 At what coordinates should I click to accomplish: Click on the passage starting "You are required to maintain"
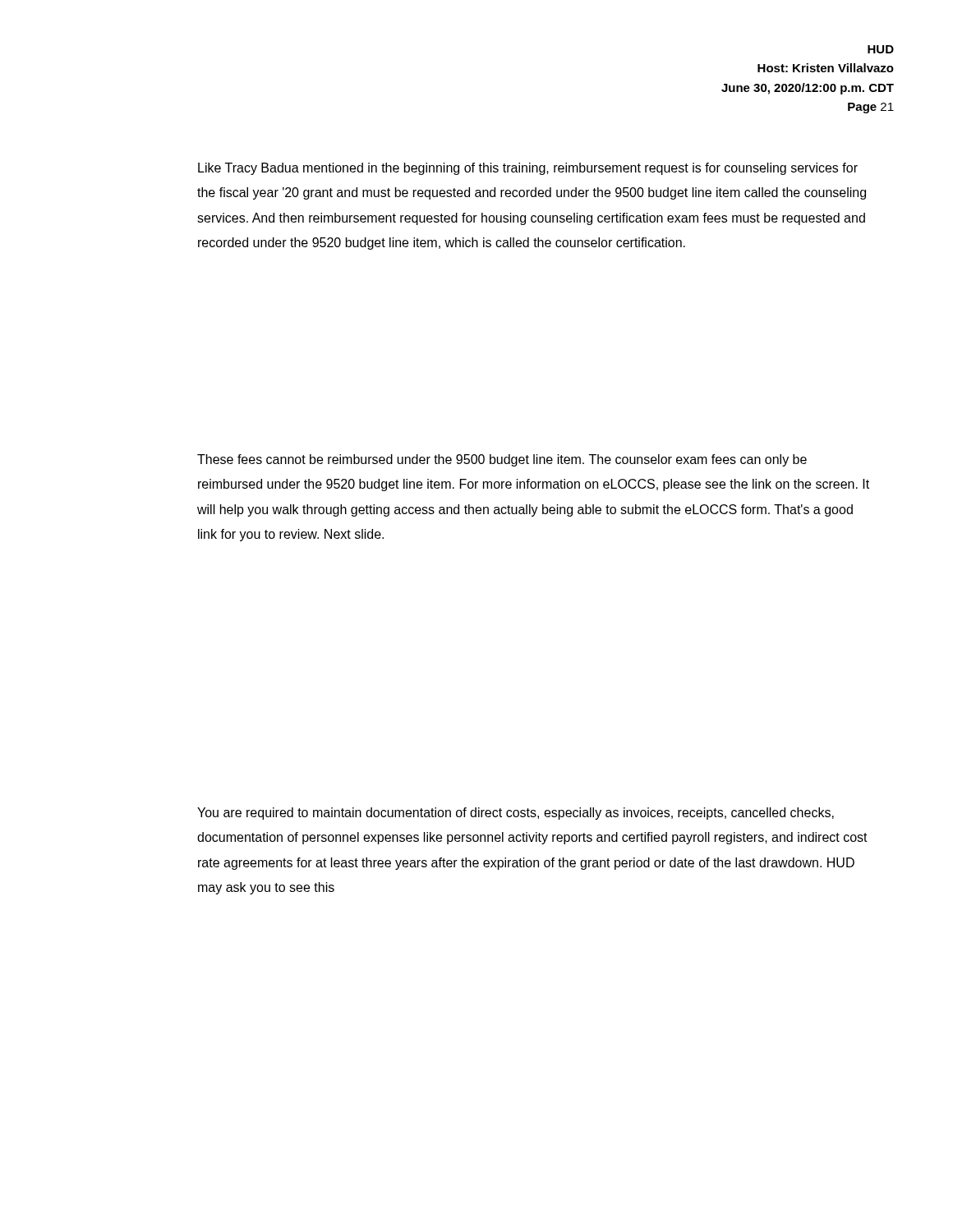pos(532,850)
